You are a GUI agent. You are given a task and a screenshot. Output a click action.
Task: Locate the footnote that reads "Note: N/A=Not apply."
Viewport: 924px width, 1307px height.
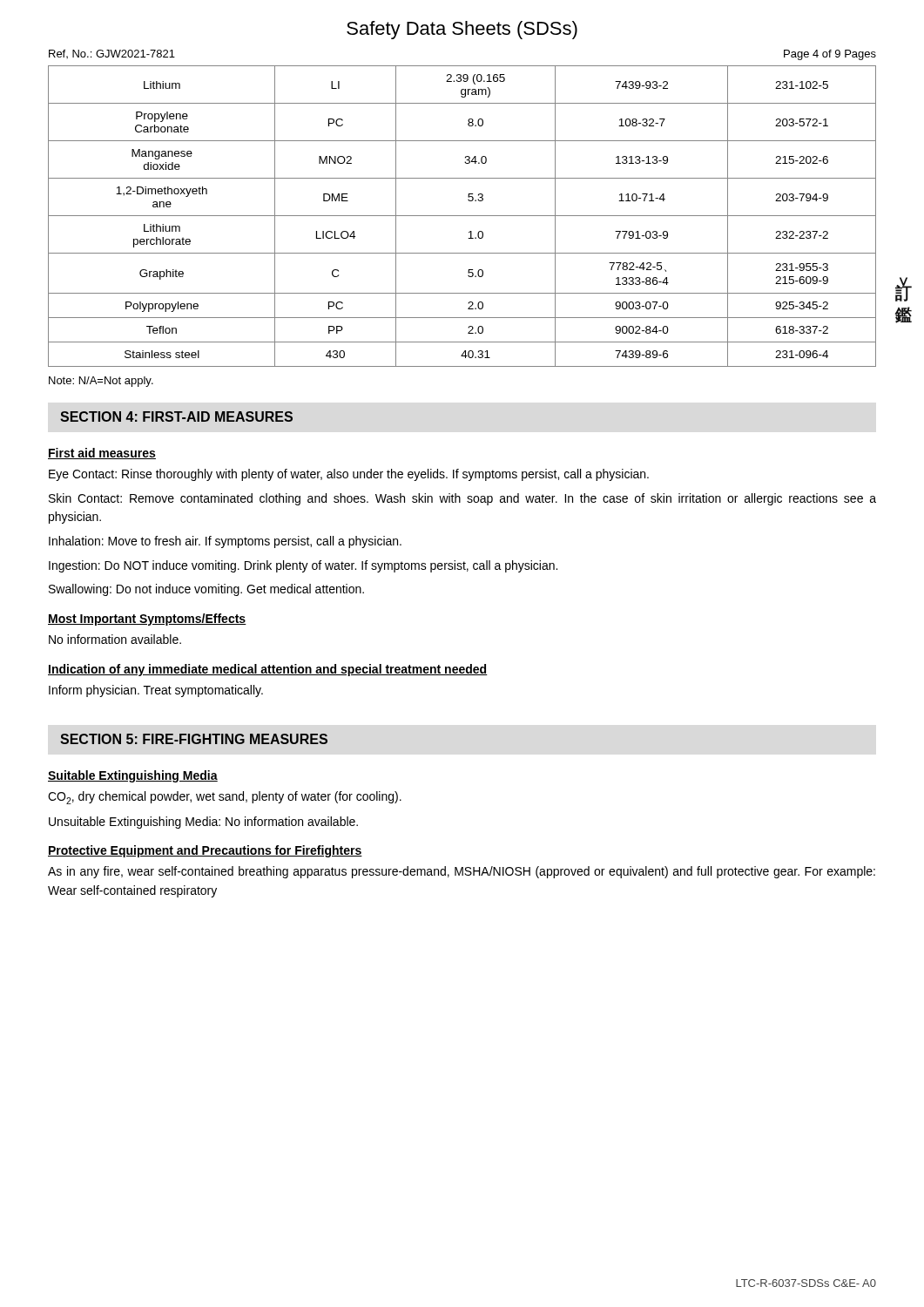click(x=101, y=380)
